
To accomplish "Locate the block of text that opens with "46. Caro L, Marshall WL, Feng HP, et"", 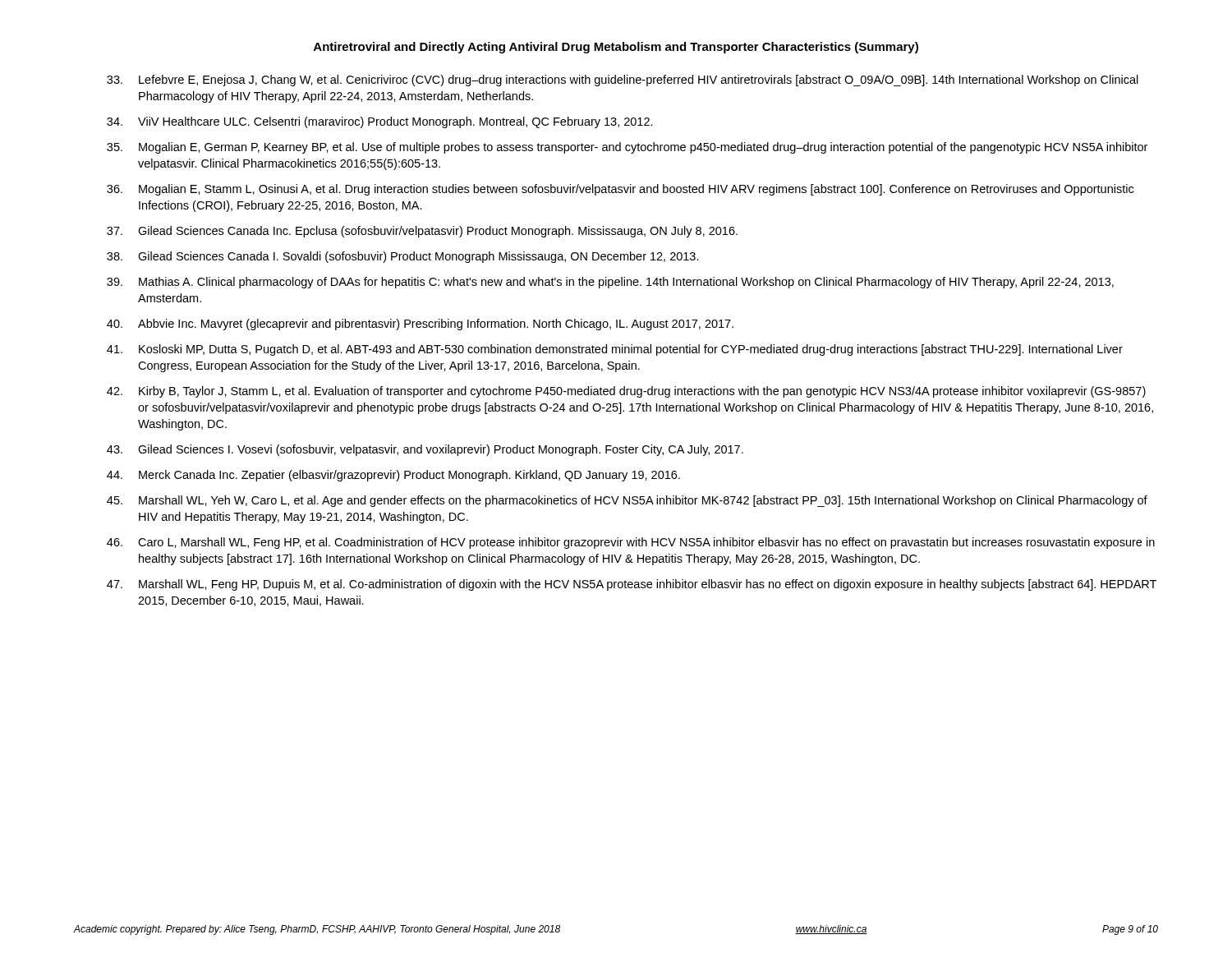I will point(616,550).
